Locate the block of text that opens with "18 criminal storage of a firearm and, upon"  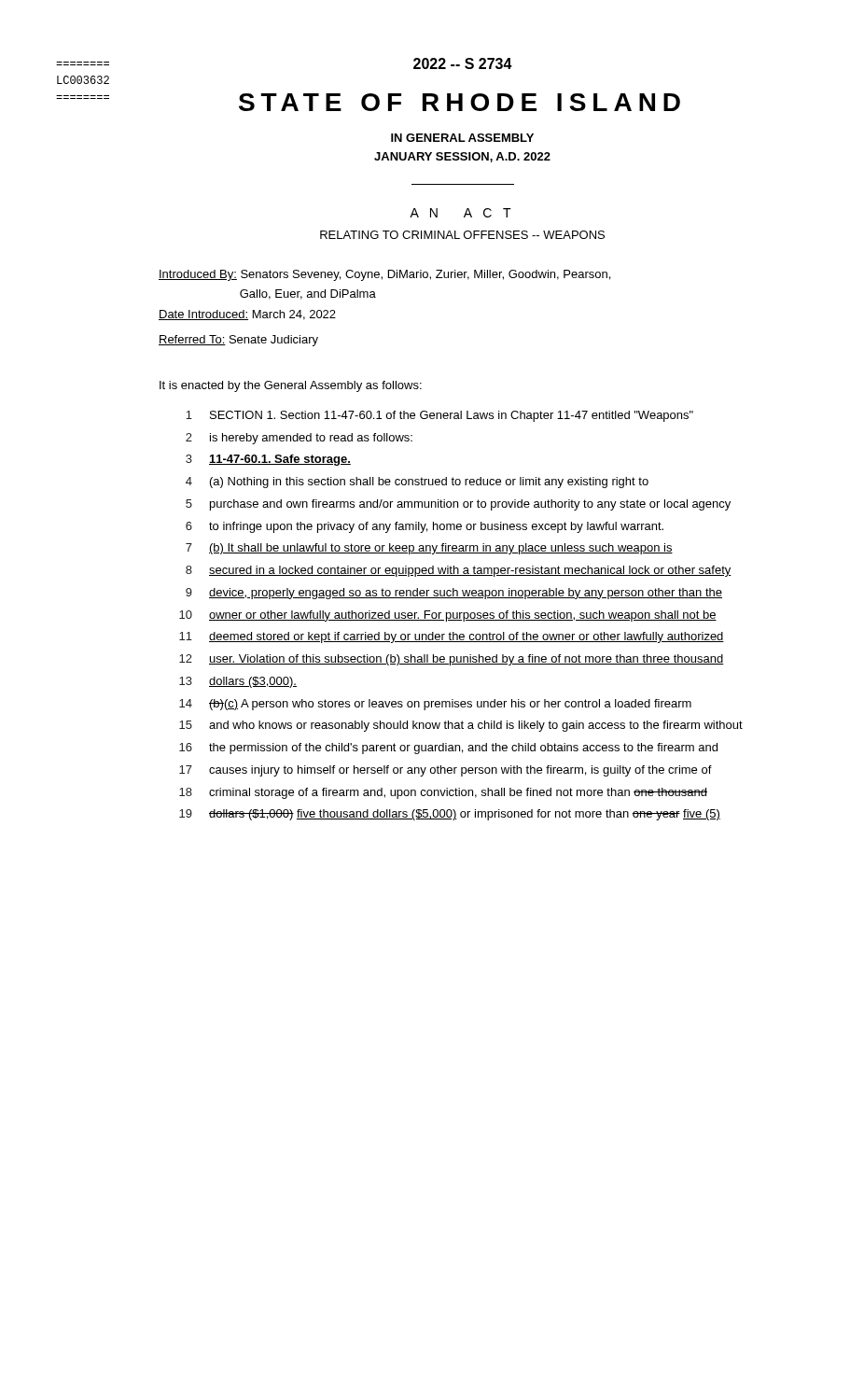(x=462, y=792)
